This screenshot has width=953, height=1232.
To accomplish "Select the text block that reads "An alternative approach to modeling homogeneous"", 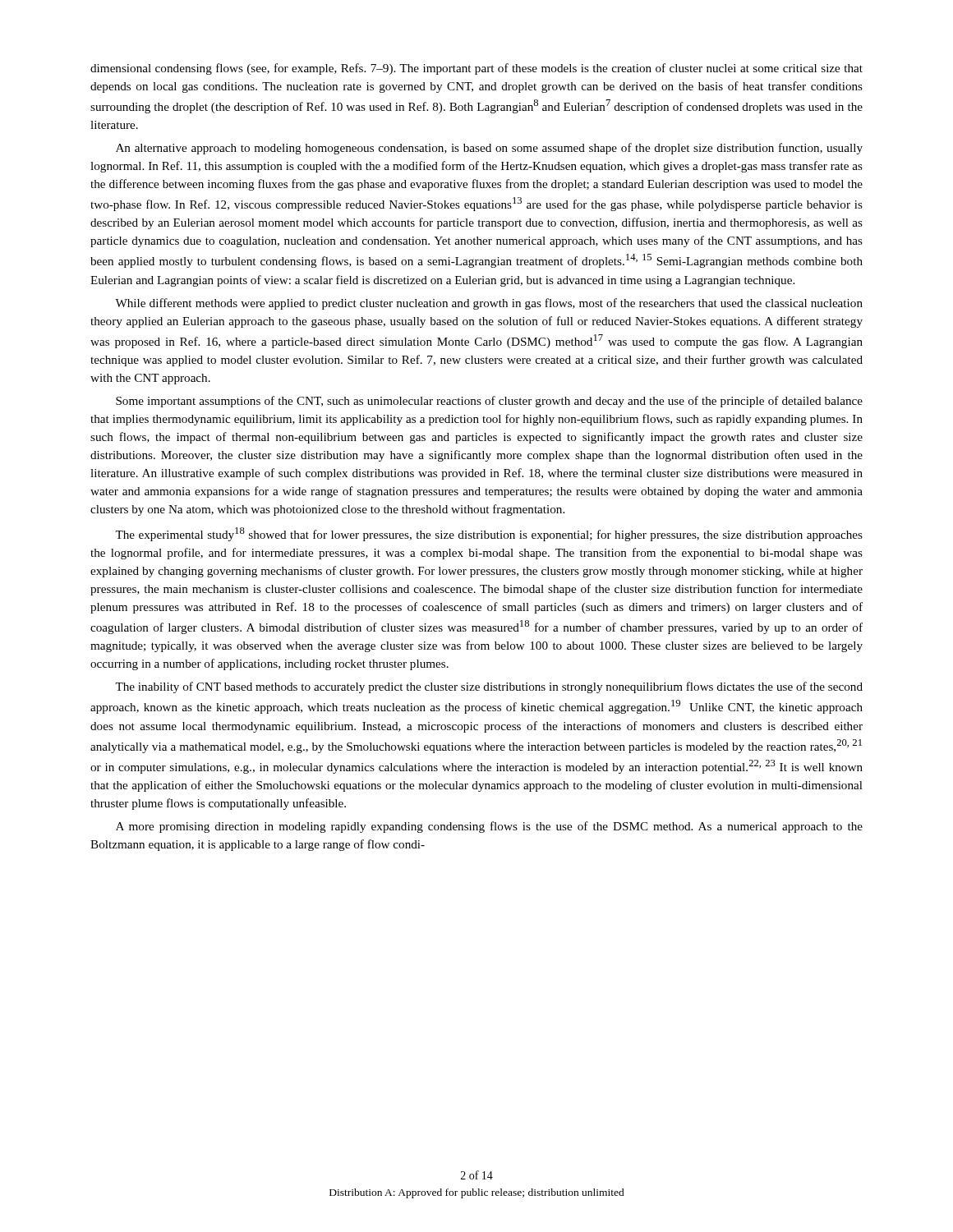I will click(x=476, y=214).
